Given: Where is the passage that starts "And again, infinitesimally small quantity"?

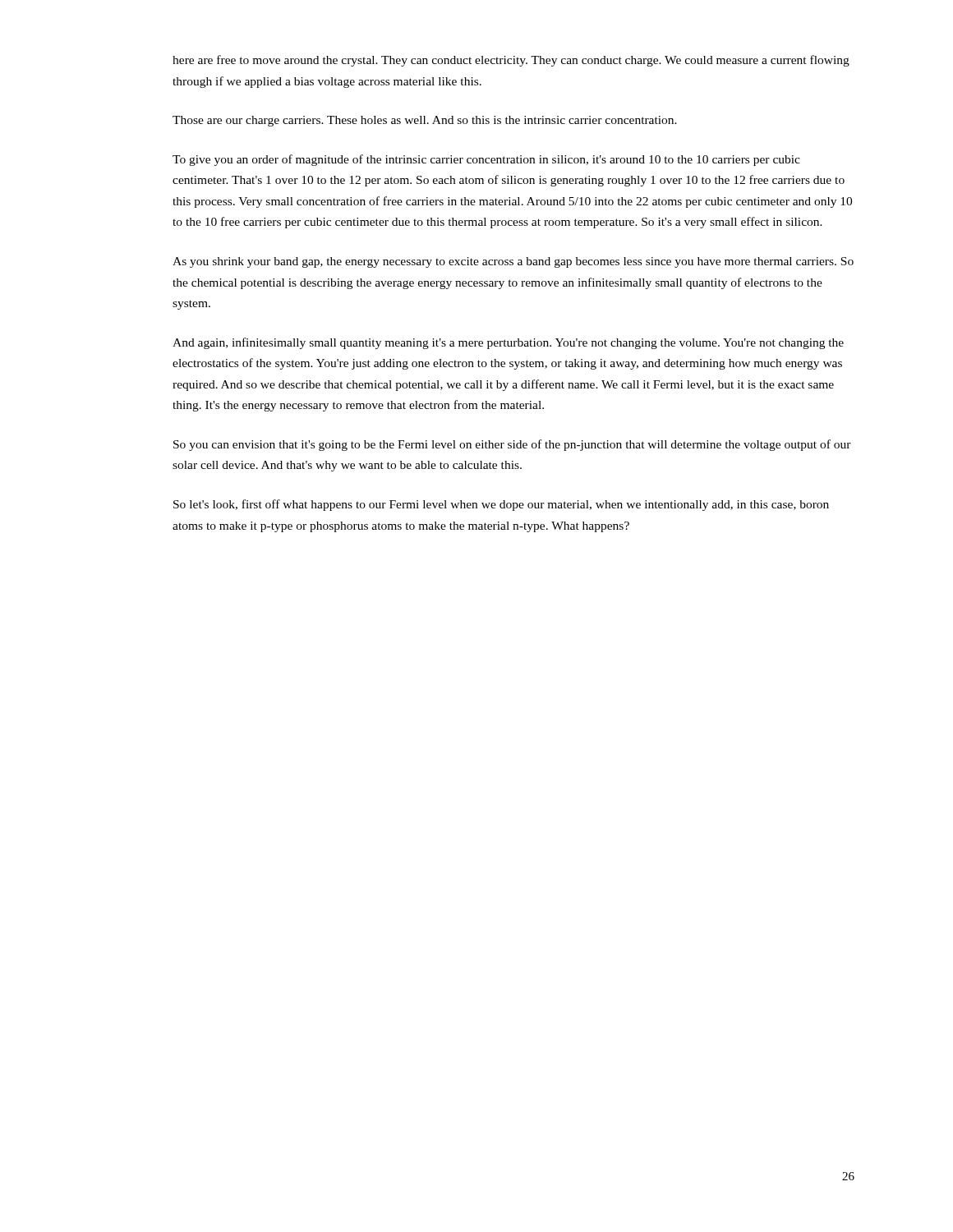Looking at the screenshot, I should (508, 373).
